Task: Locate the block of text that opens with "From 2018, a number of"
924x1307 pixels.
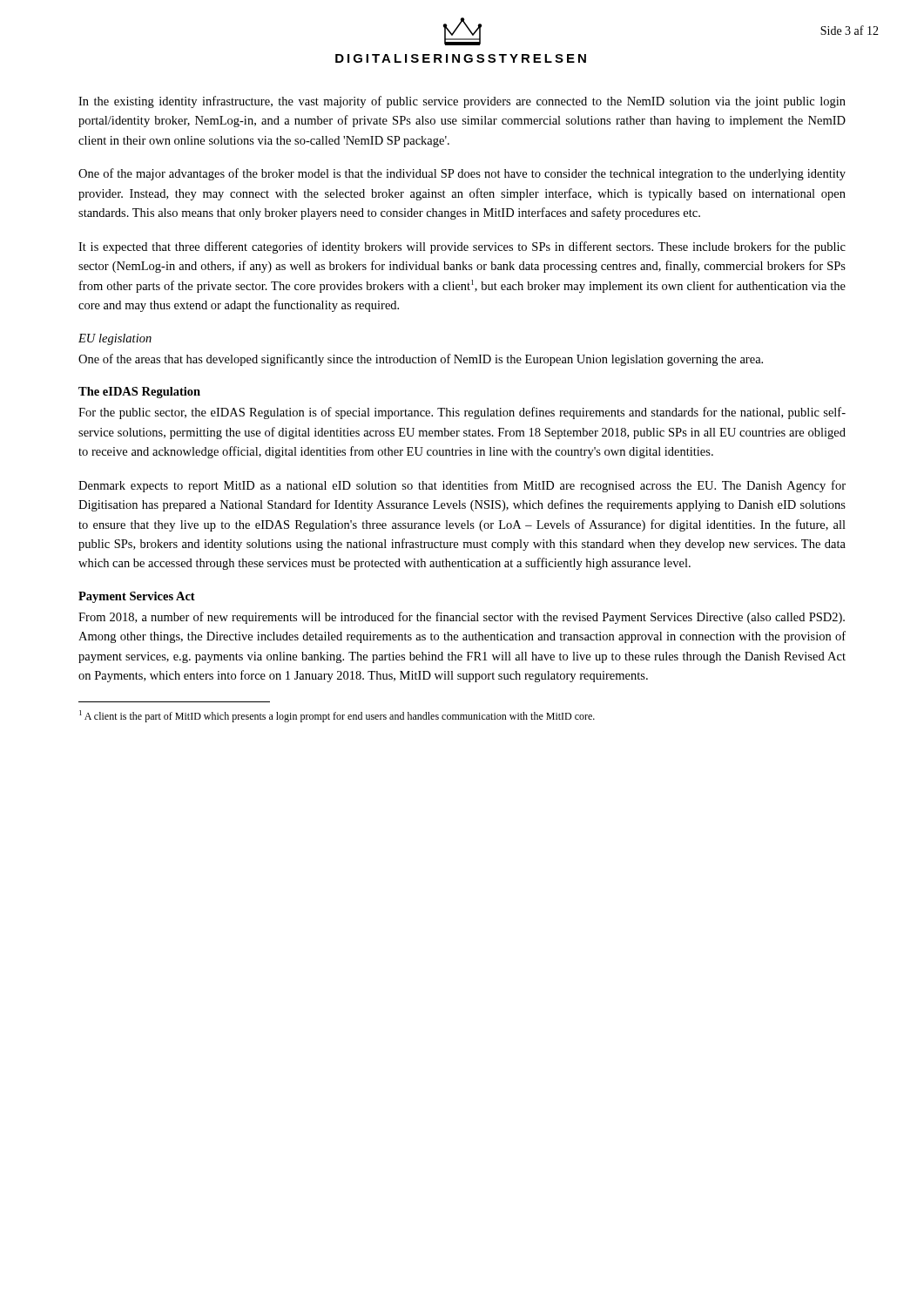Action: [x=462, y=646]
